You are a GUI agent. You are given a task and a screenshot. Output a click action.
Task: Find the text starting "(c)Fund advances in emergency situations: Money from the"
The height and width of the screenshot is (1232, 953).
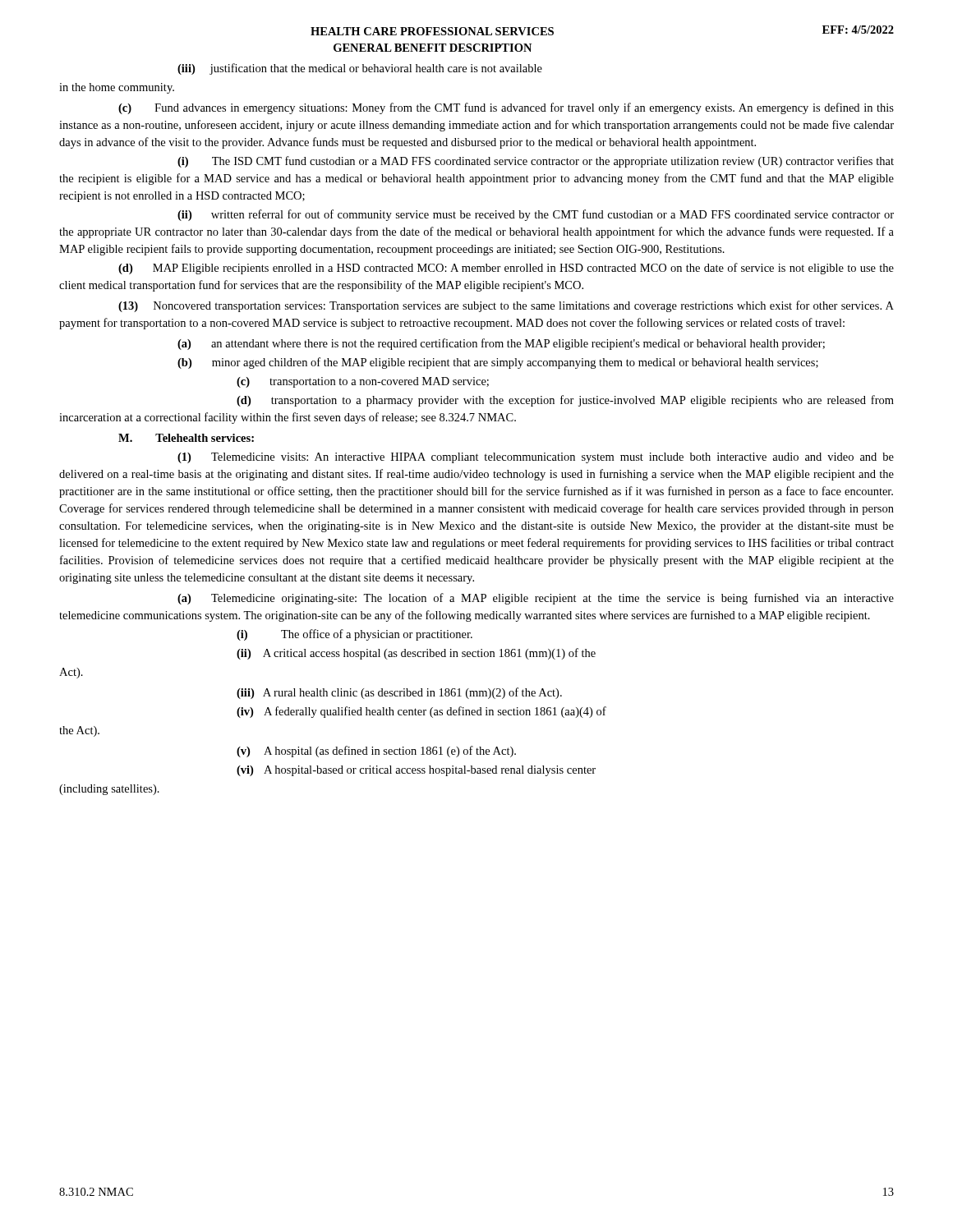476,124
